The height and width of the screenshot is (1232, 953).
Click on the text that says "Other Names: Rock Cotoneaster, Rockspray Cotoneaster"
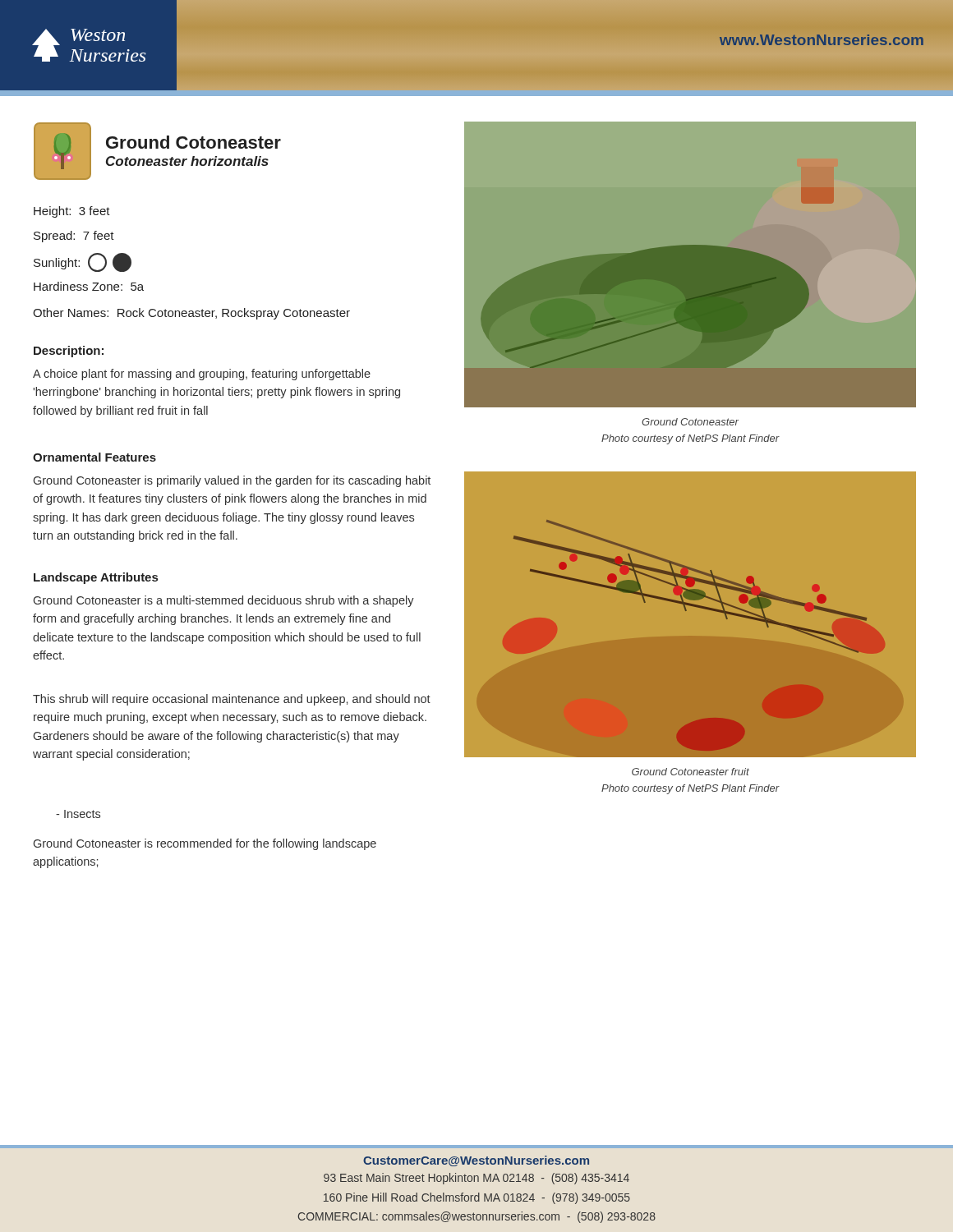pos(191,312)
